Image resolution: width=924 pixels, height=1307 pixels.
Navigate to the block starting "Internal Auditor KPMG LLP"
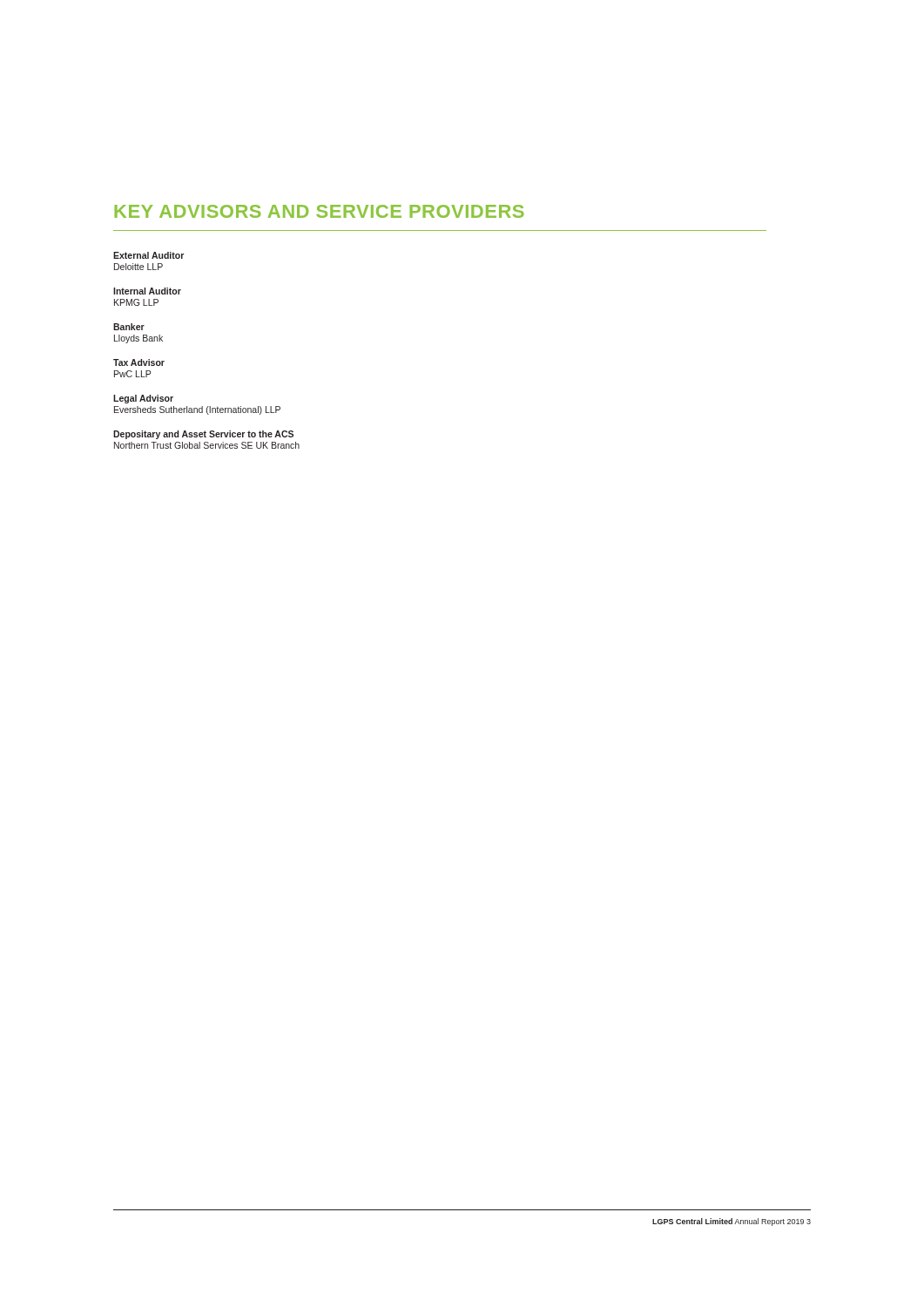(x=147, y=291)
